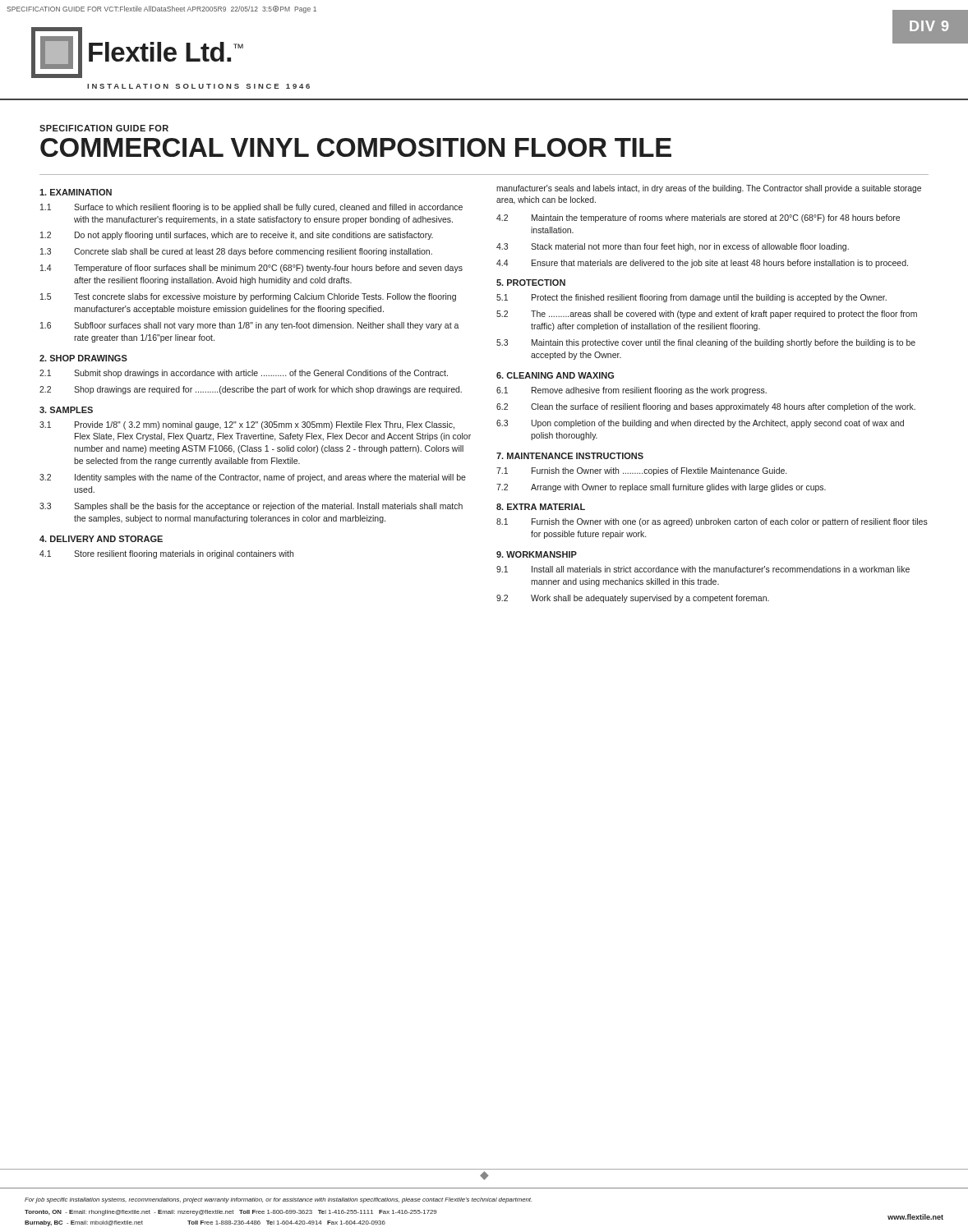968x1232 pixels.
Task: Point to "1. EXAMINATION"
Action: [76, 192]
